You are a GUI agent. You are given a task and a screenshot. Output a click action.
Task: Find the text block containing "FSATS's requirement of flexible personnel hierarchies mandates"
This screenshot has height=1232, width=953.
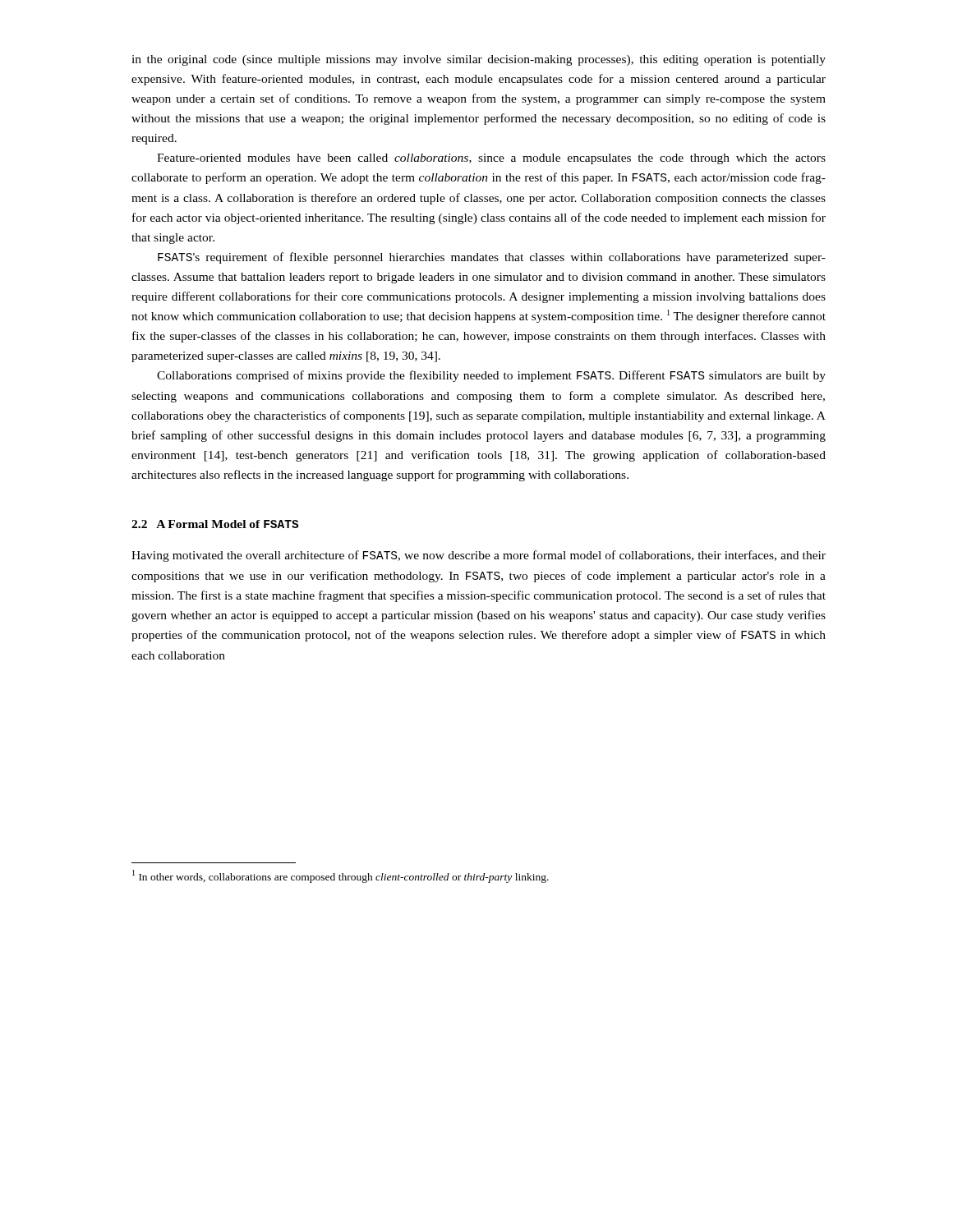(x=479, y=306)
